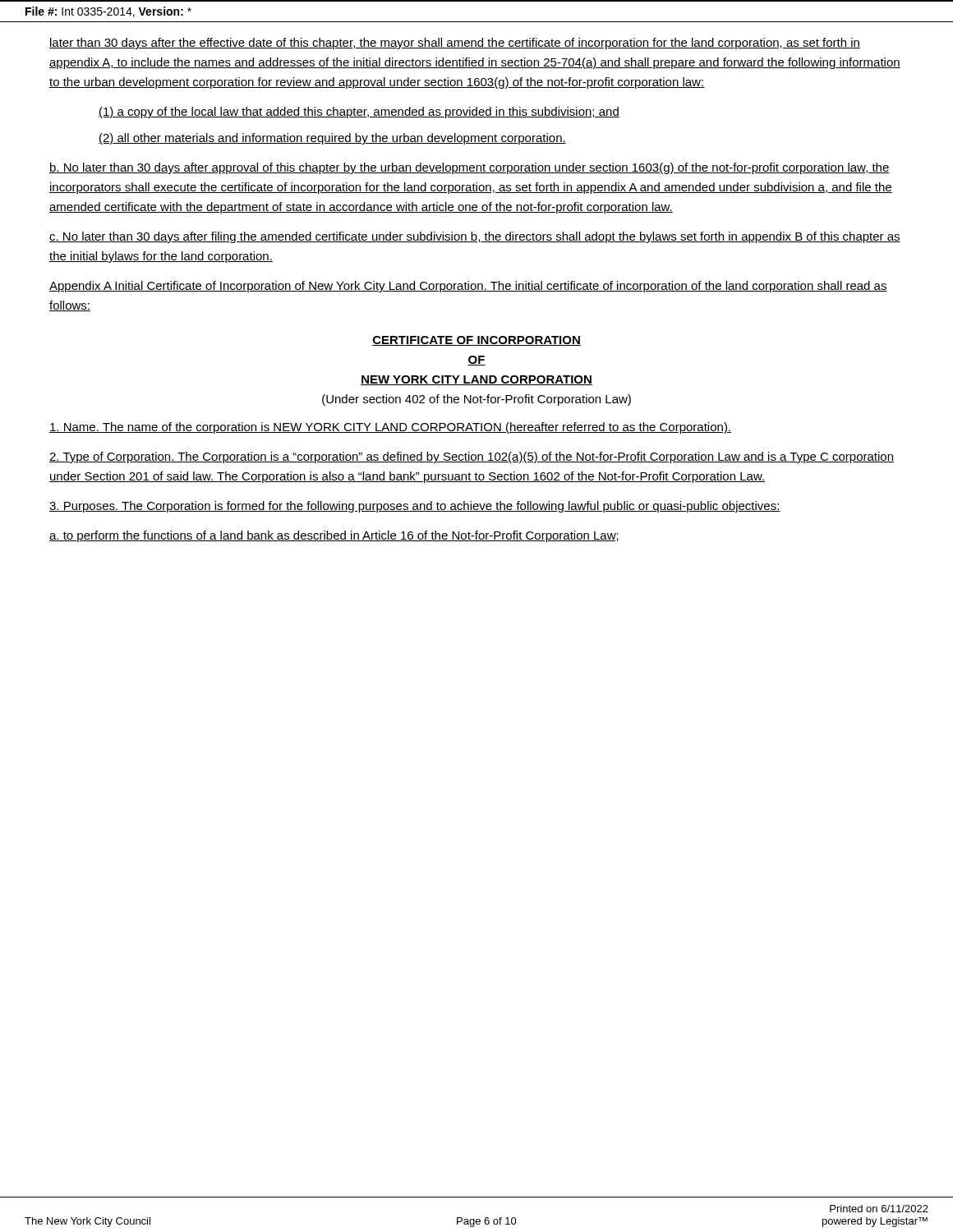Locate the text block that says "Purposes. The Corporation"
Image resolution: width=953 pixels, height=1232 pixels.
[x=415, y=506]
